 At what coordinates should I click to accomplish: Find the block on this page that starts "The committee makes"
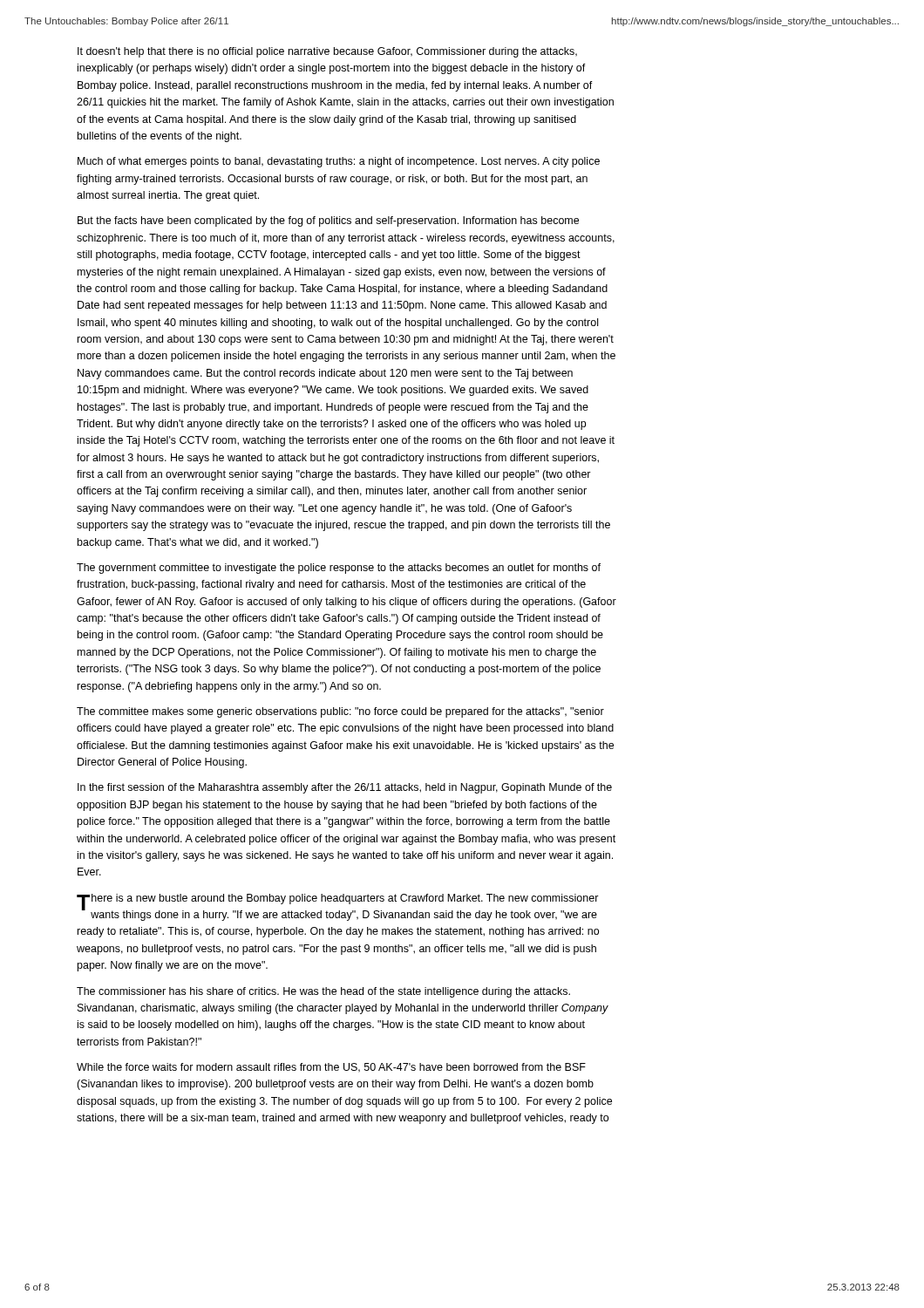click(345, 737)
